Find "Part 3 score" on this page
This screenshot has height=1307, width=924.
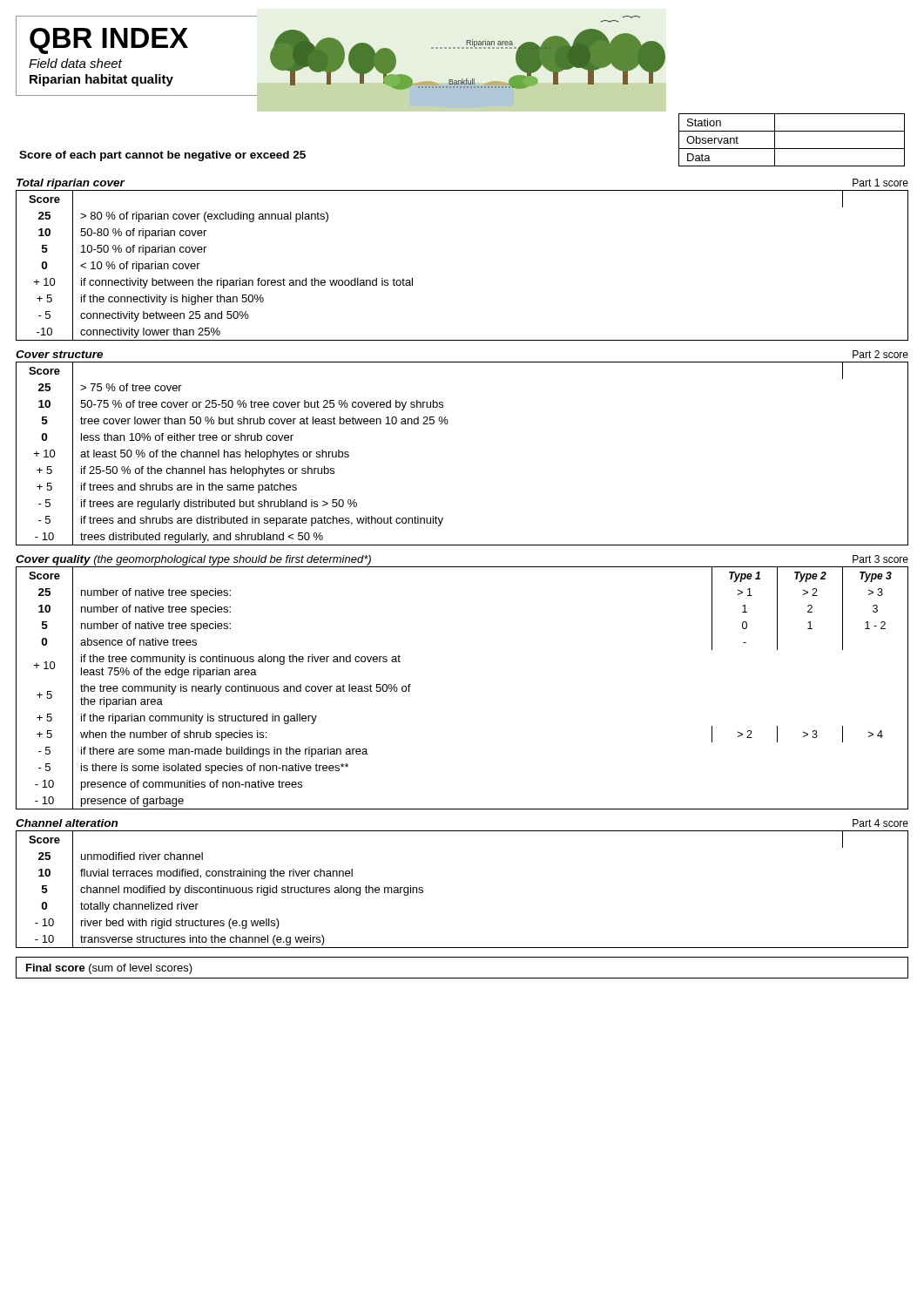coord(880,559)
